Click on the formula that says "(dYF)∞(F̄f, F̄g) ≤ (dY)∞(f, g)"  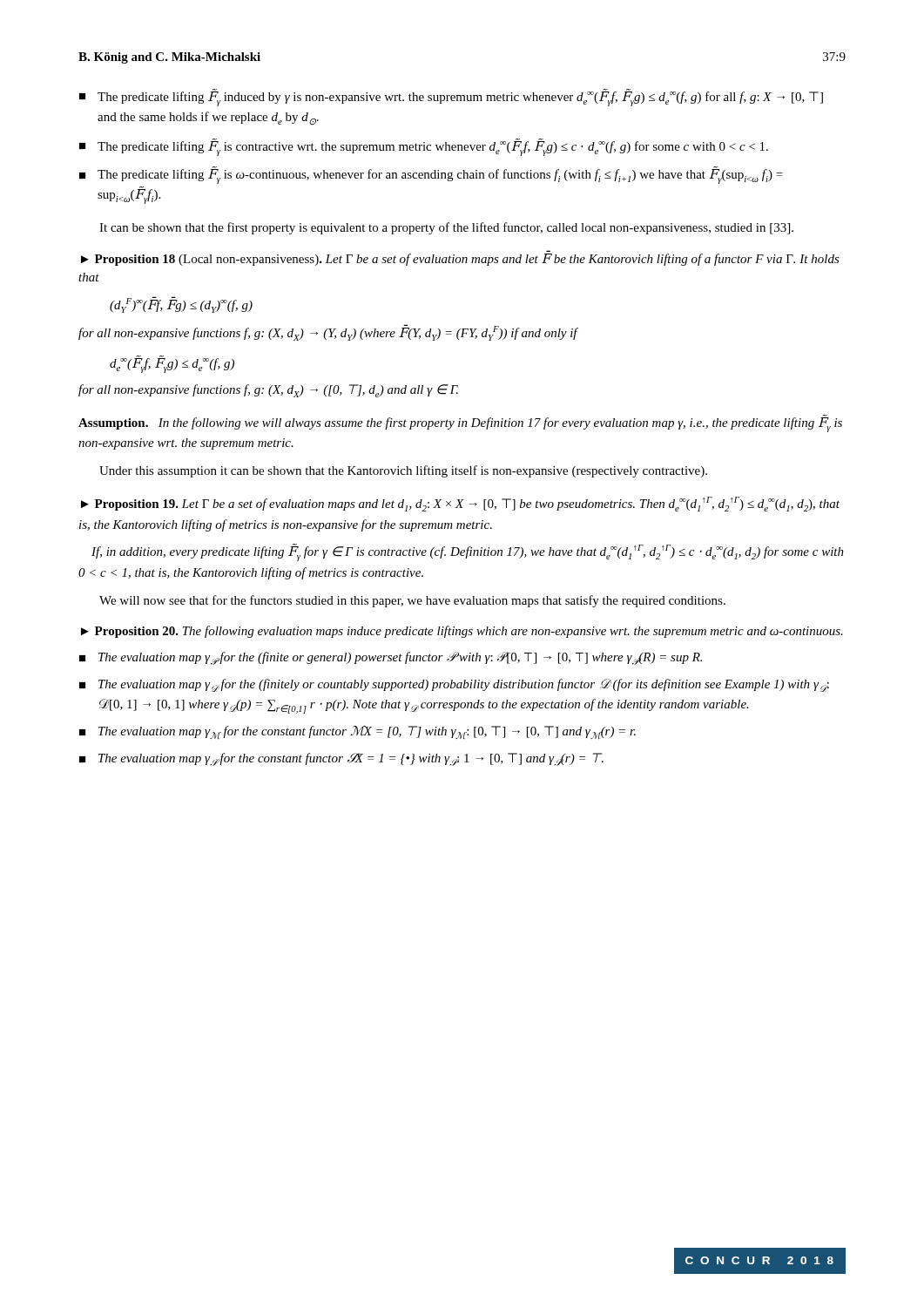point(181,305)
